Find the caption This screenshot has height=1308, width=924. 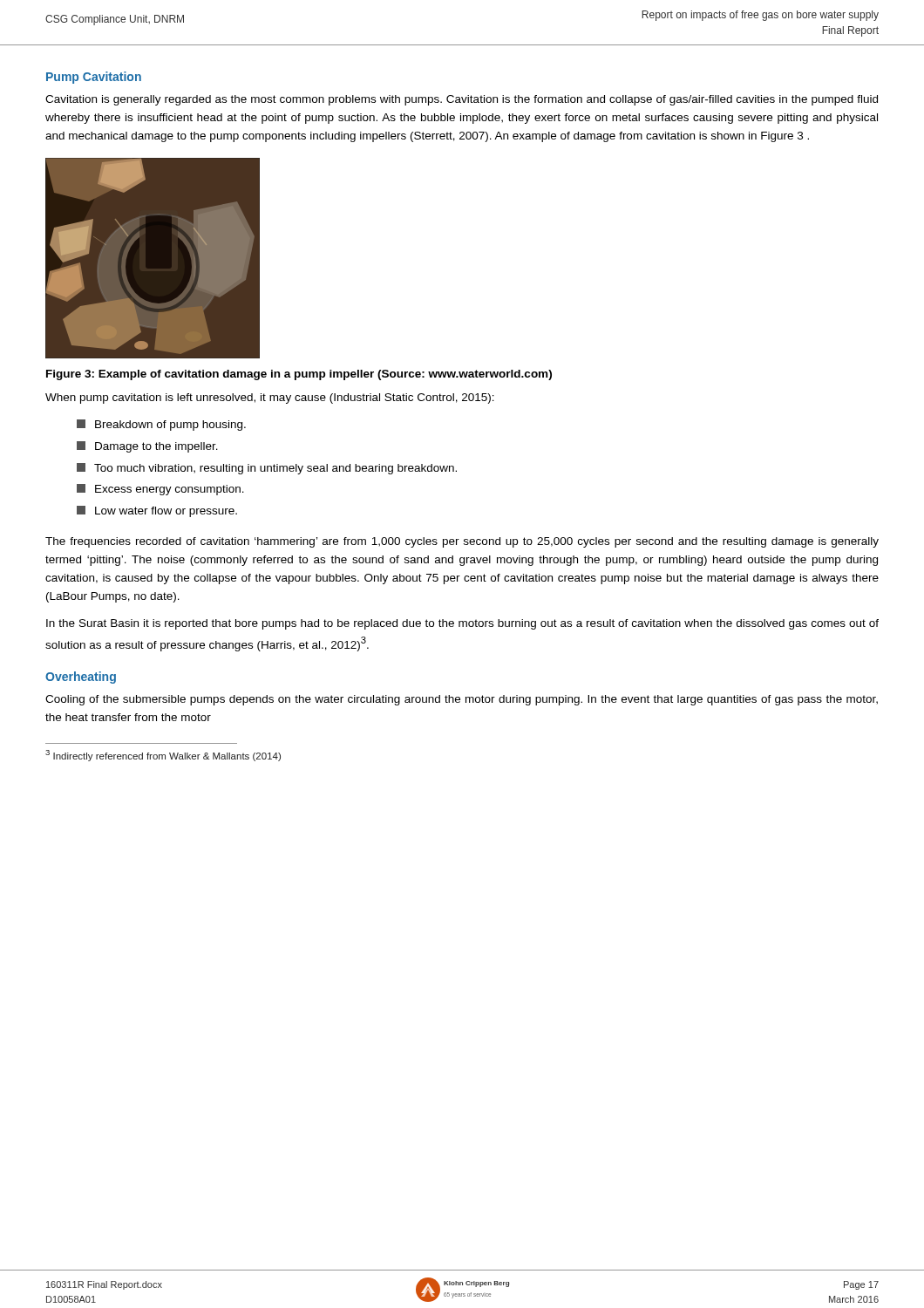[299, 373]
